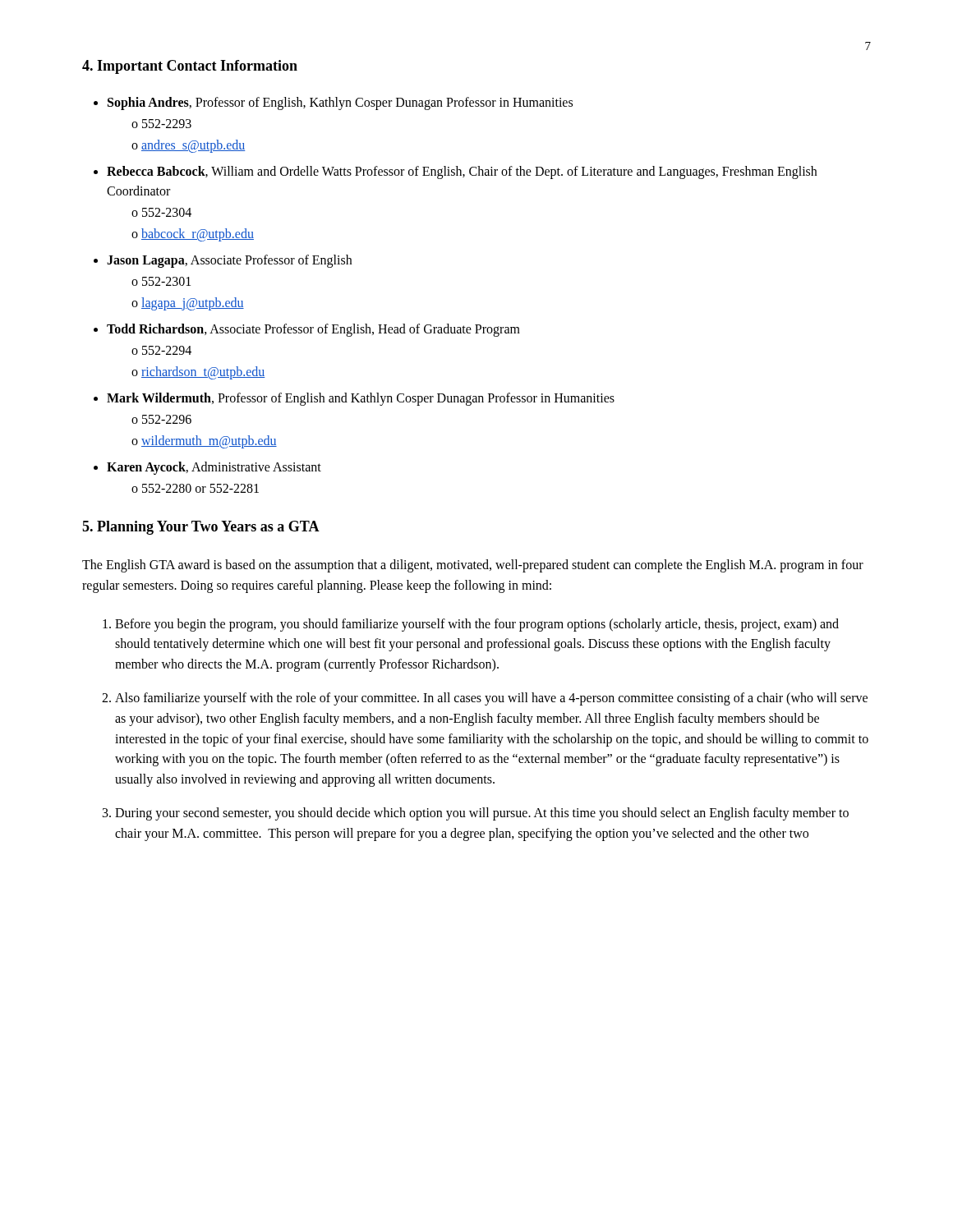This screenshot has width=953, height=1232.
Task: Navigate to the region starting "Sophia Andres, Professor of"
Action: (x=340, y=103)
